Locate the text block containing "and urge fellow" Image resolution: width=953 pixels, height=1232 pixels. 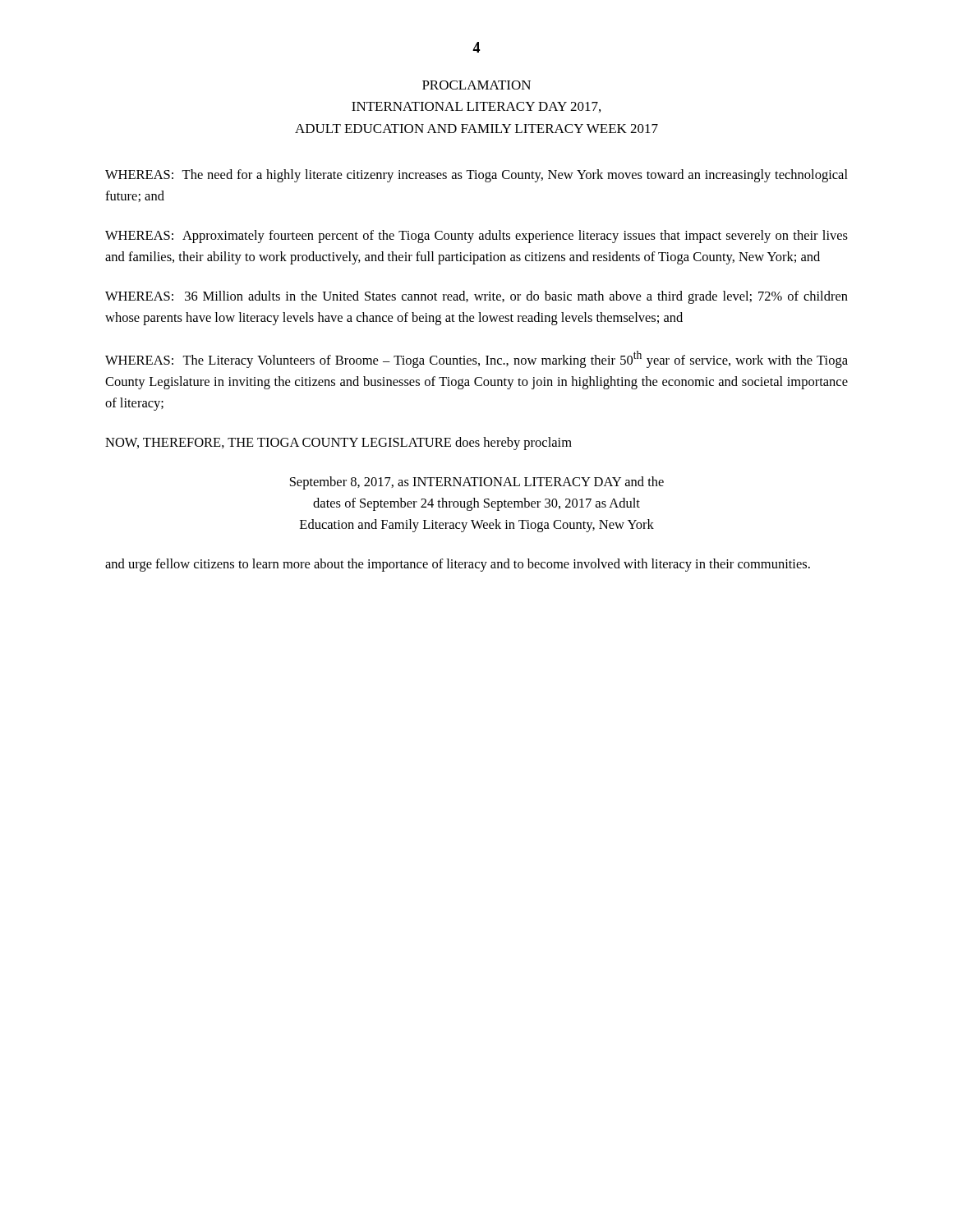pos(458,564)
